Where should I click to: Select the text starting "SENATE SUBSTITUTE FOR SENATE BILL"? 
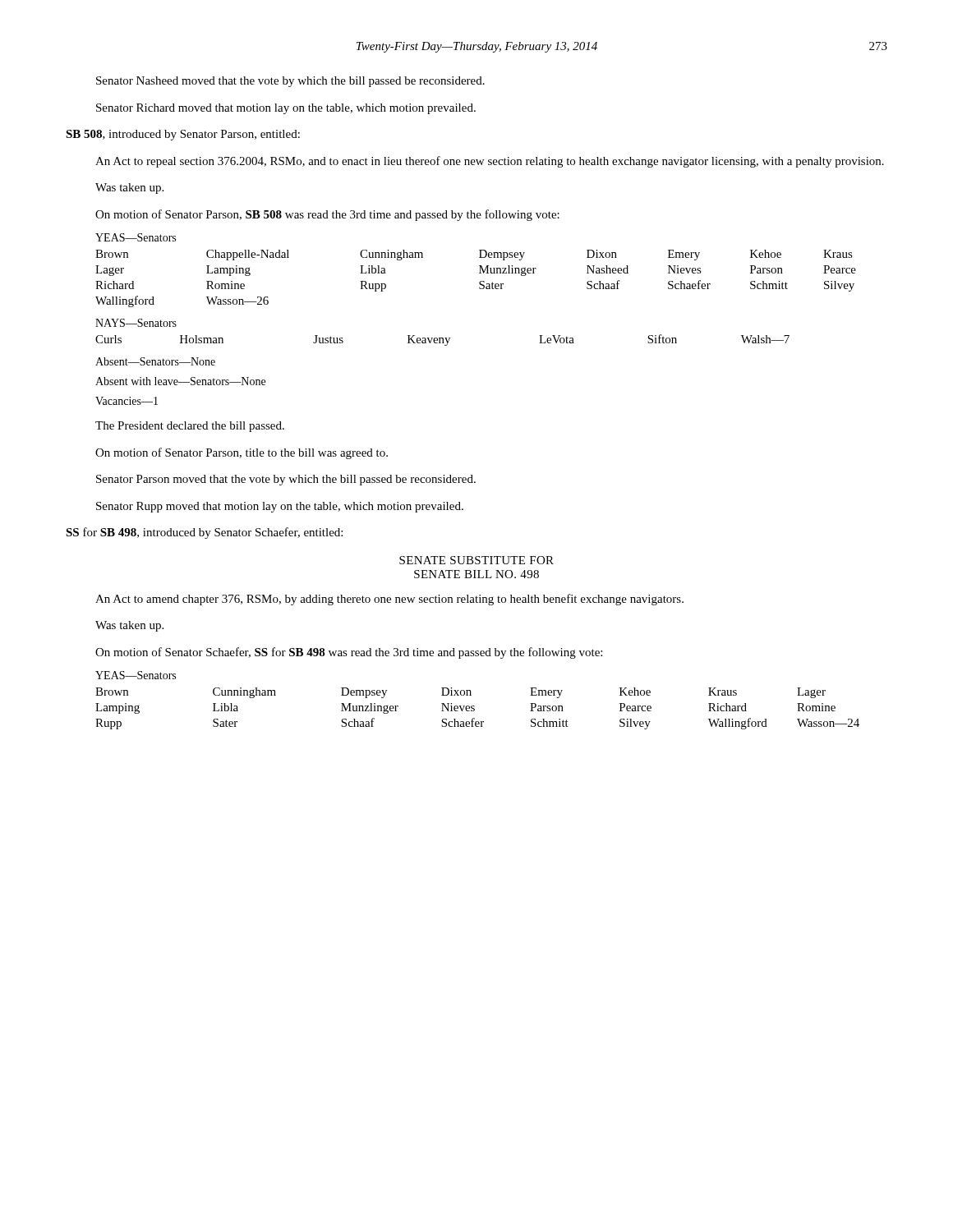(x=476, y=567)
